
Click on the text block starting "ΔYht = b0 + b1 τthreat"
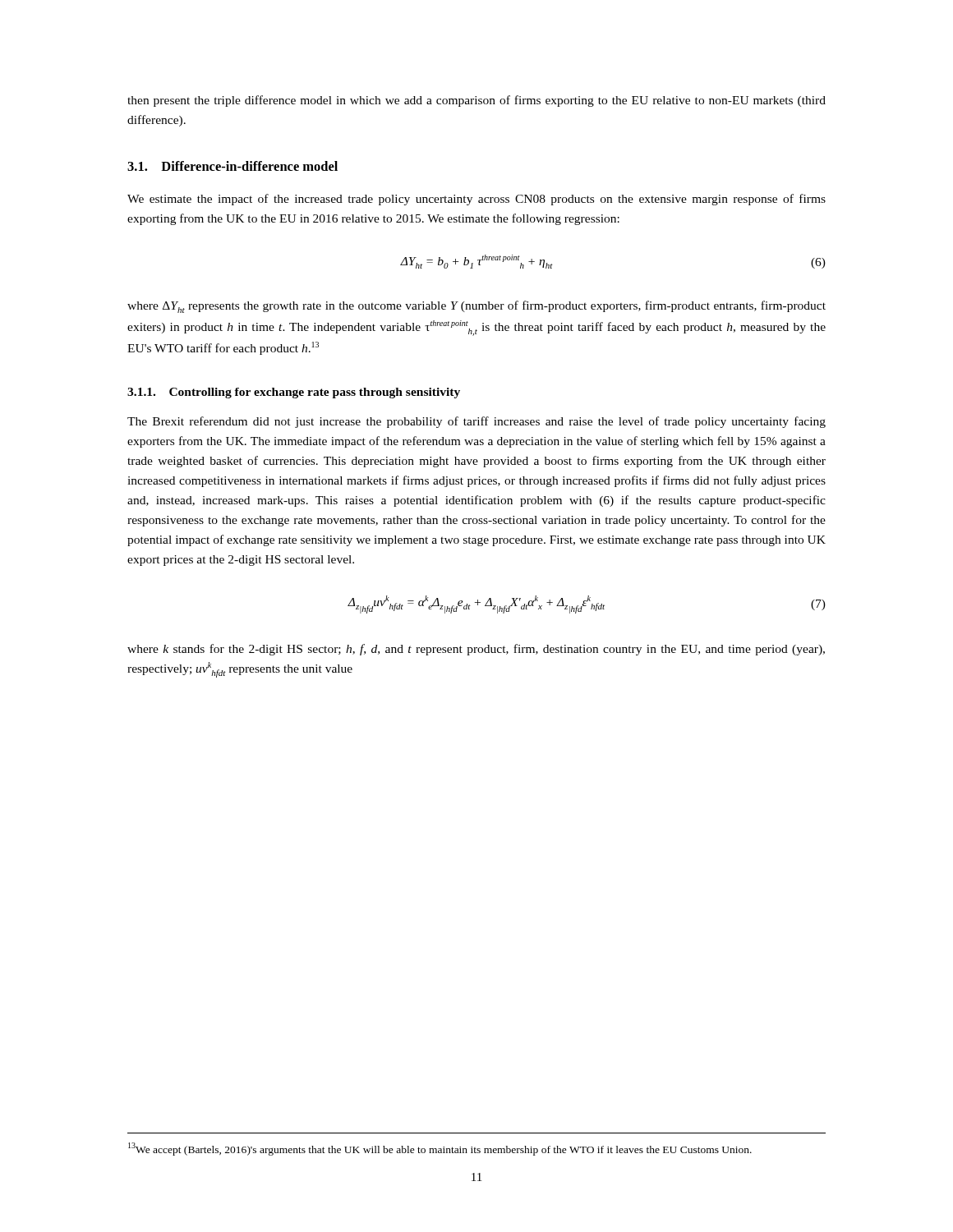pos(472,263)
